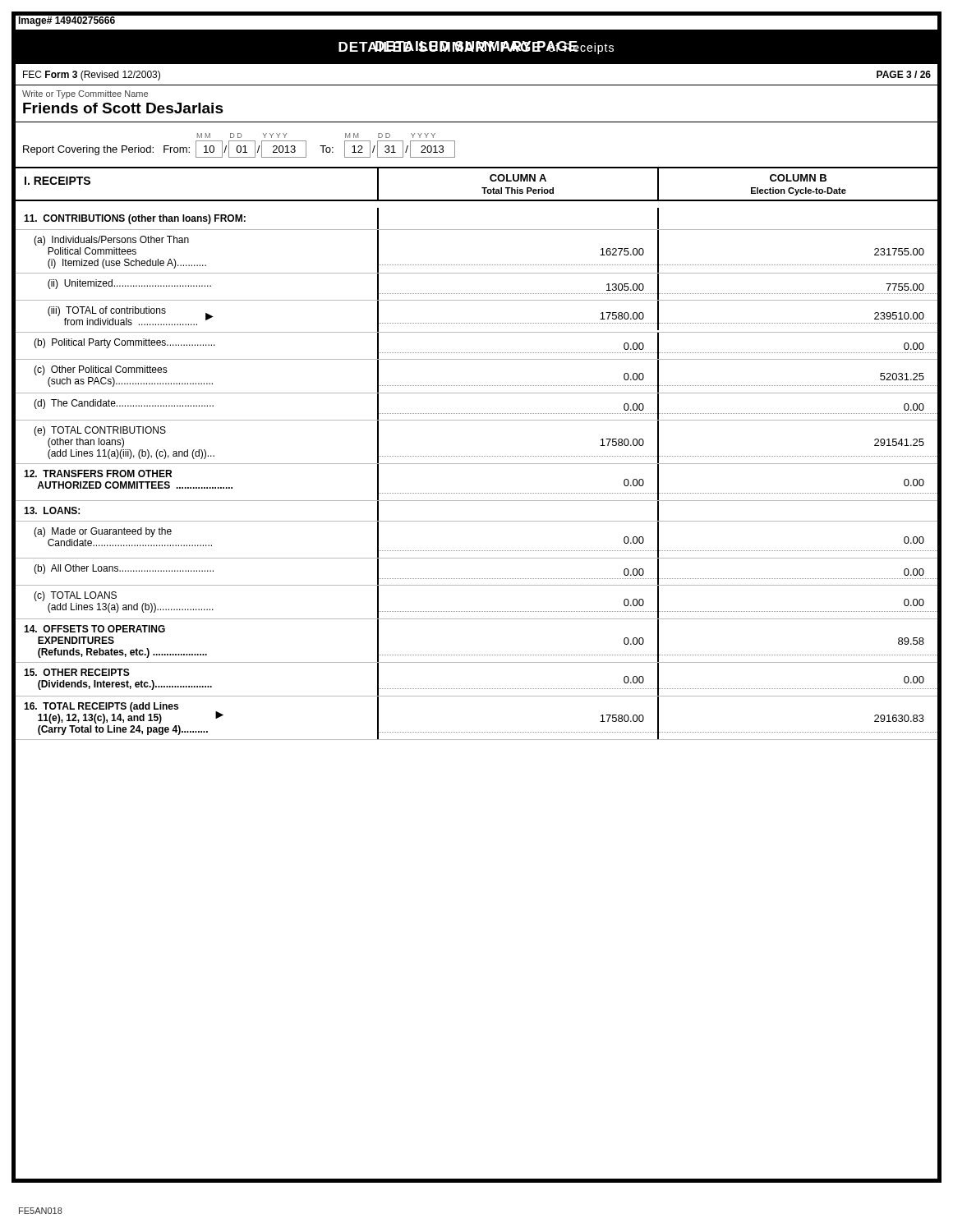Click on the text containing "PAGE 3 / 26"
This screenshot has height=1232, width=953.
(903, 74)
